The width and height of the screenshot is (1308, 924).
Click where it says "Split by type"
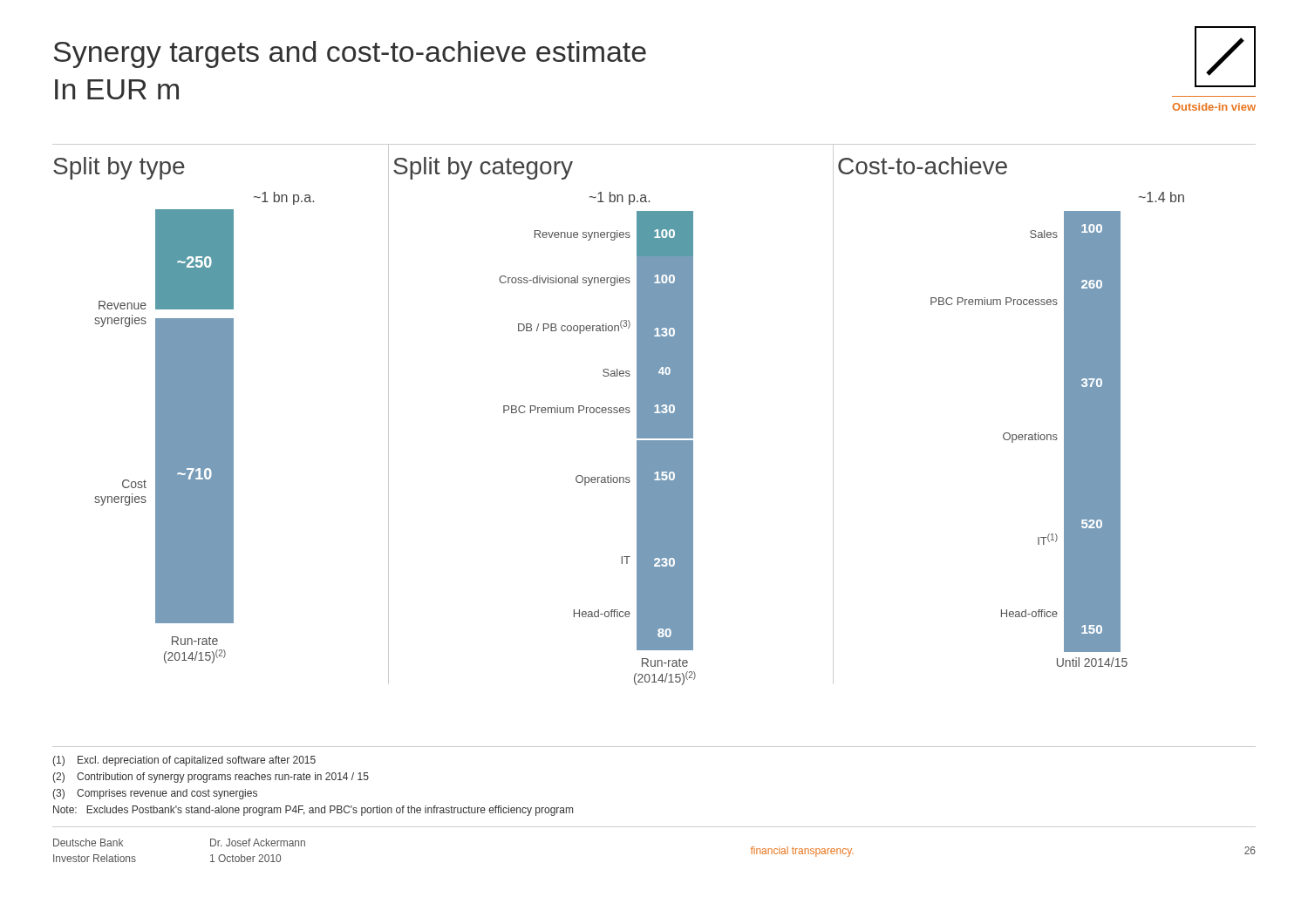coord(119,166)
